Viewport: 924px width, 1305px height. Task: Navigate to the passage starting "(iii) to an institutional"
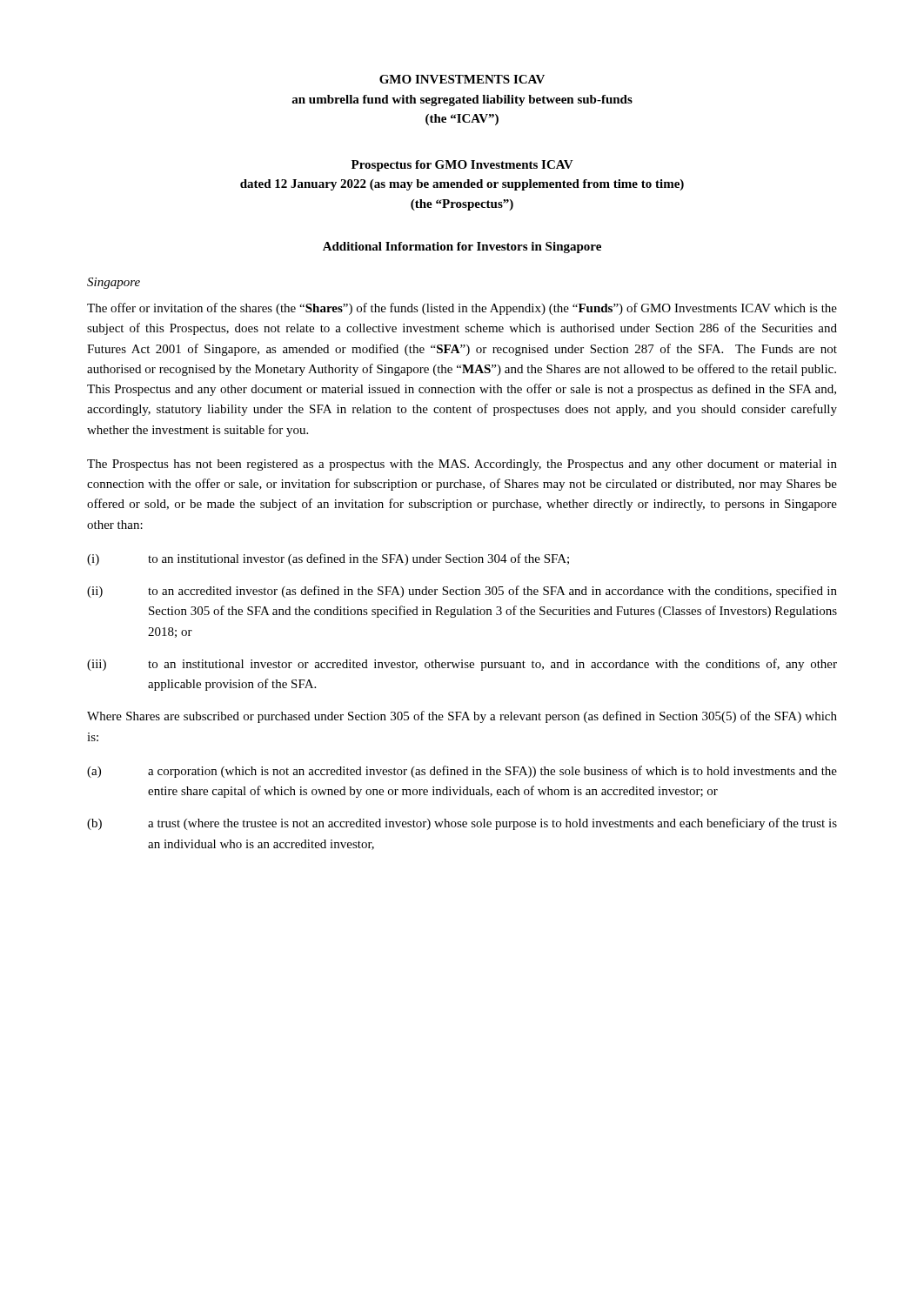(462, 674)
